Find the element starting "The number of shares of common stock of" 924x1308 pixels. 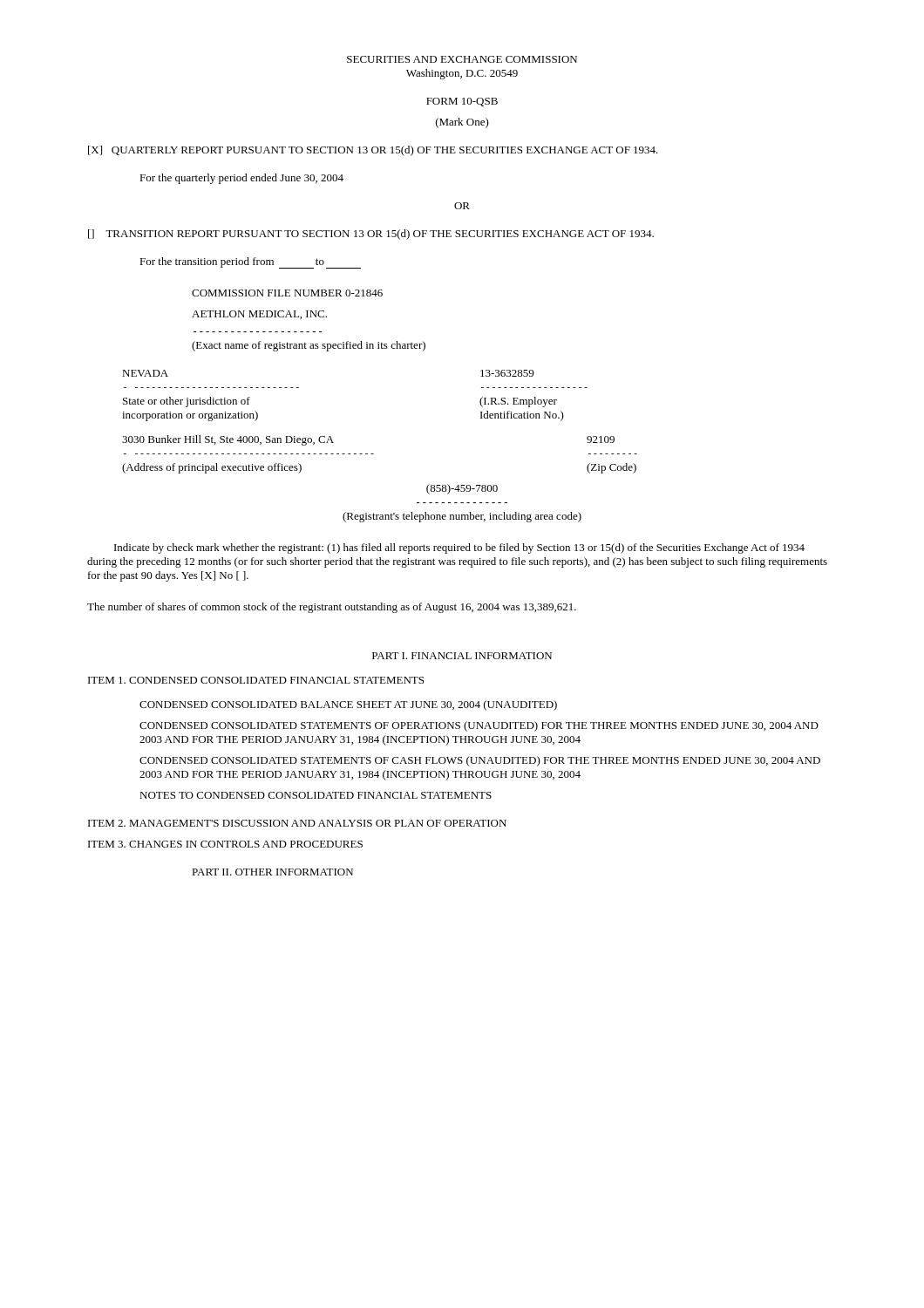[x=332, y=607]
